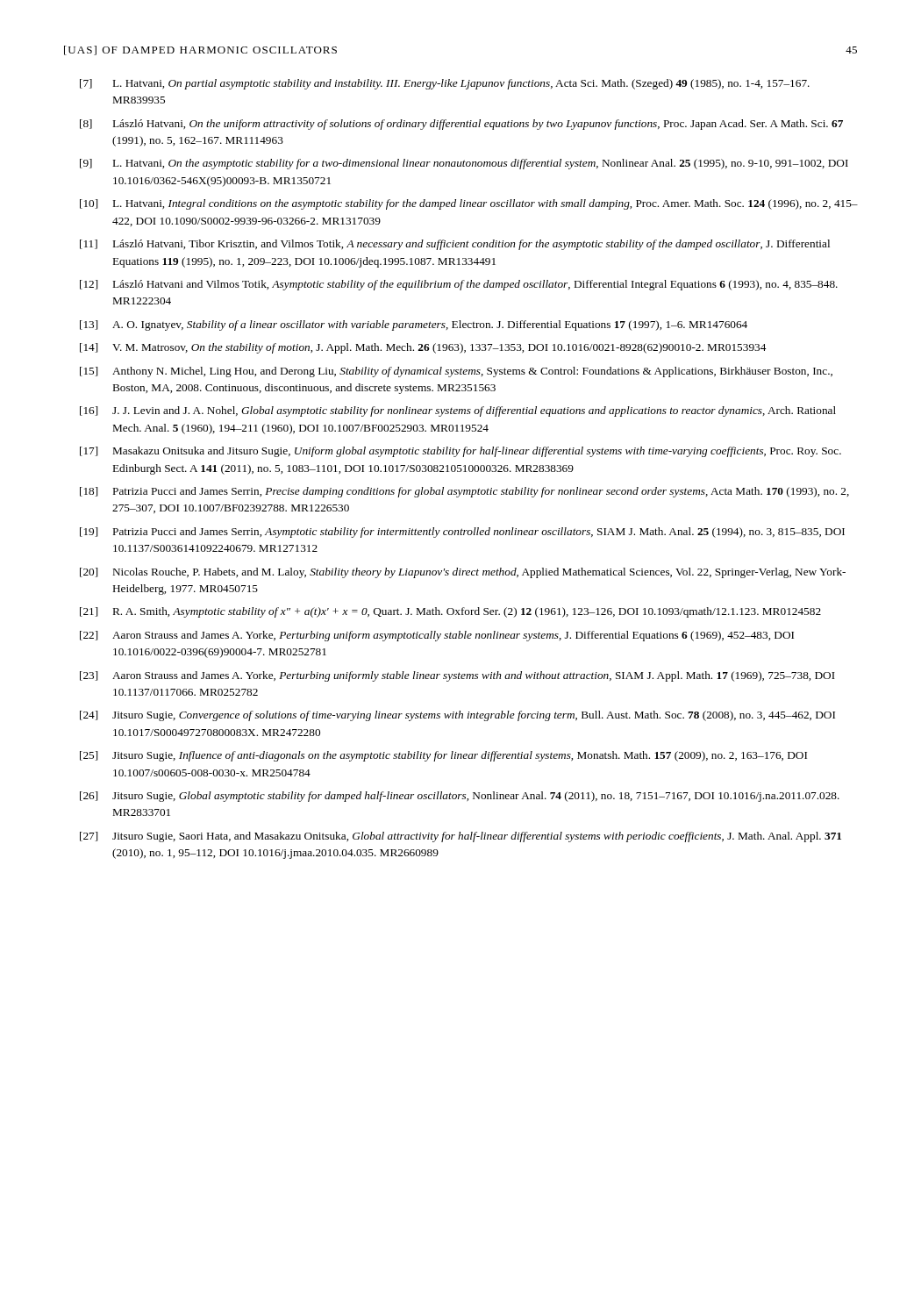Locate the passage starting "[21] R. A. Smith, Asymptotic stability"
Screen dimensions: 1316x921
click(468, 612)
